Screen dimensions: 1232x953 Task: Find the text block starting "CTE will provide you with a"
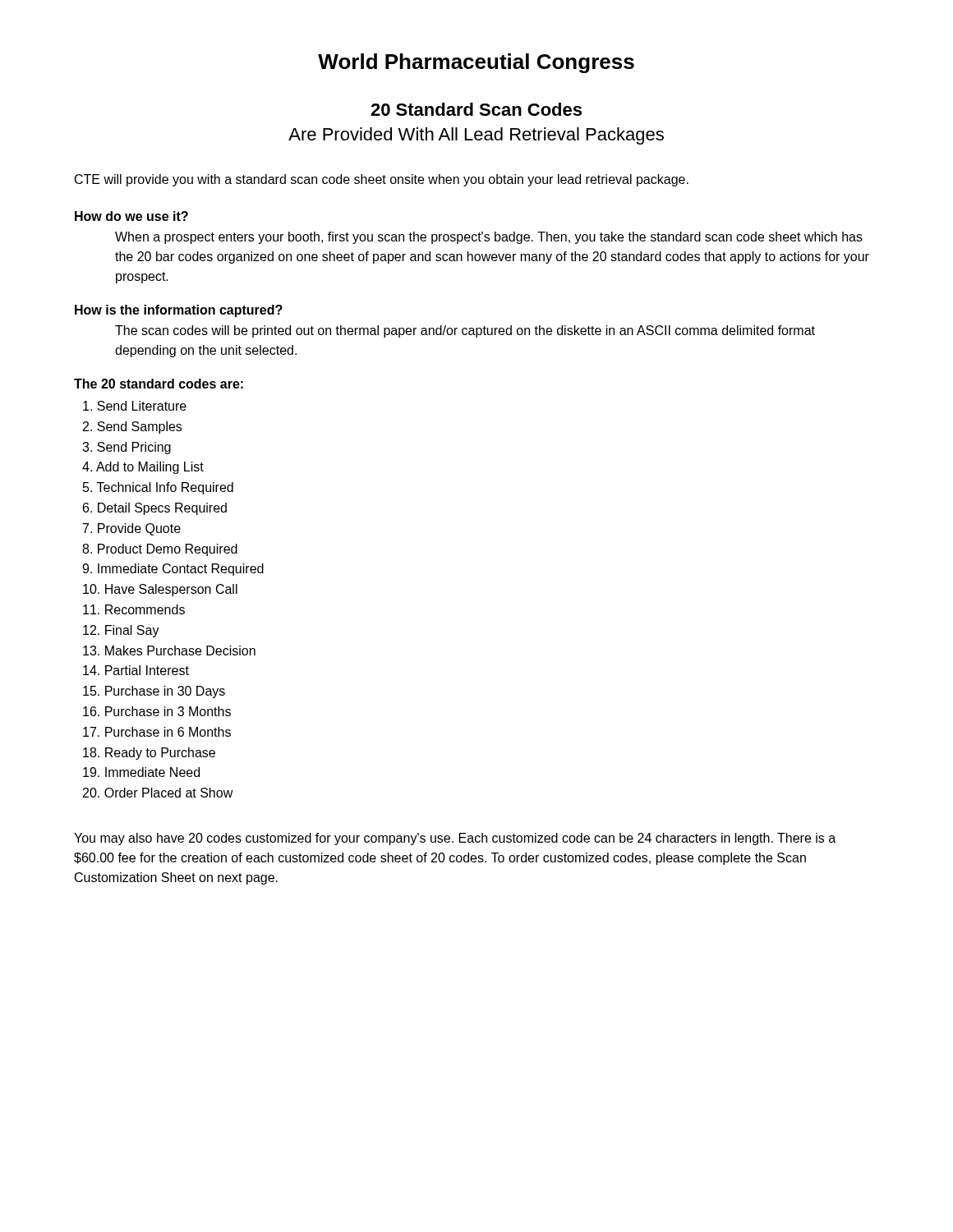click(382, 179)
